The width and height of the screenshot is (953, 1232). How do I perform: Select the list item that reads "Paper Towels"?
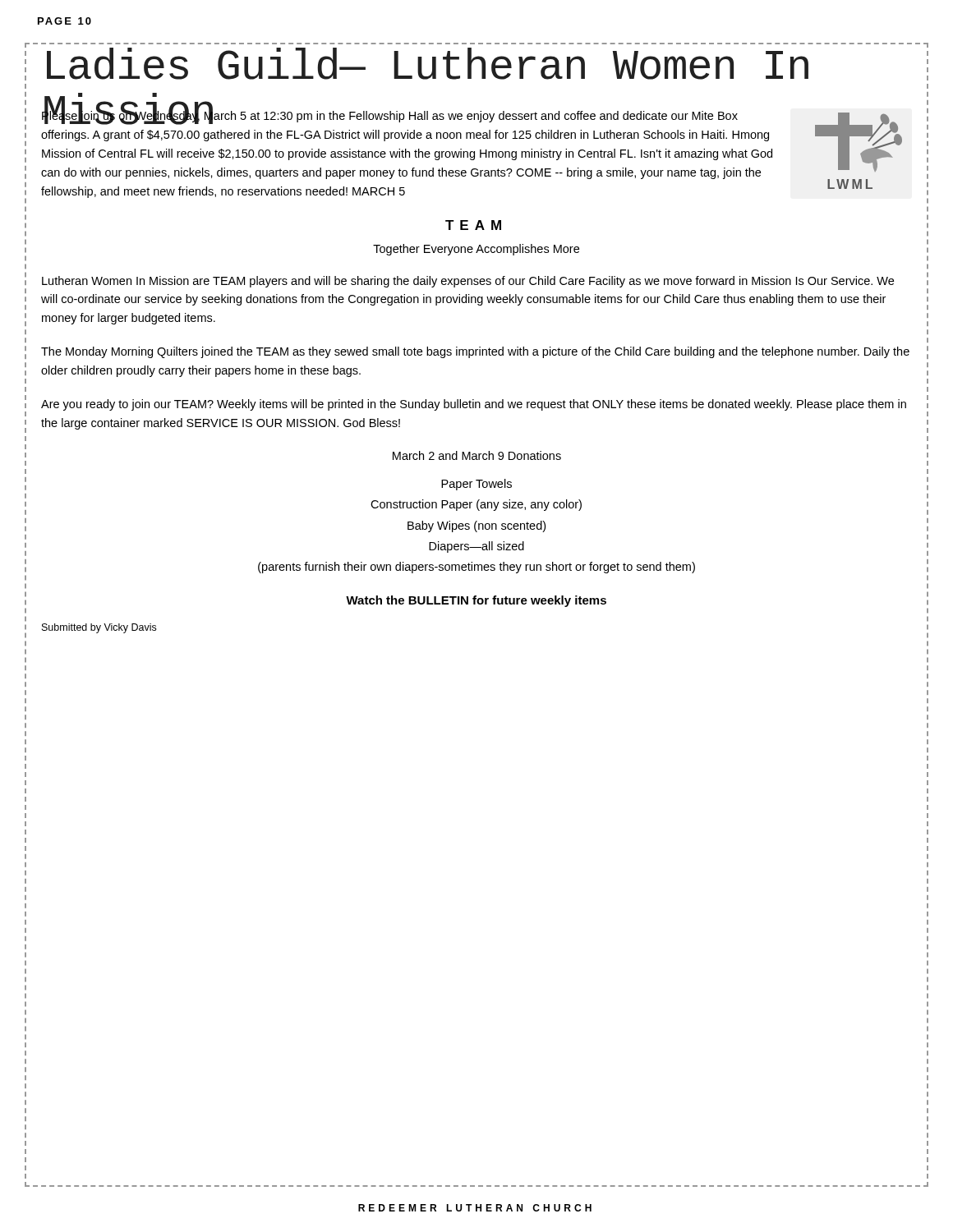(x=476, y=484)
